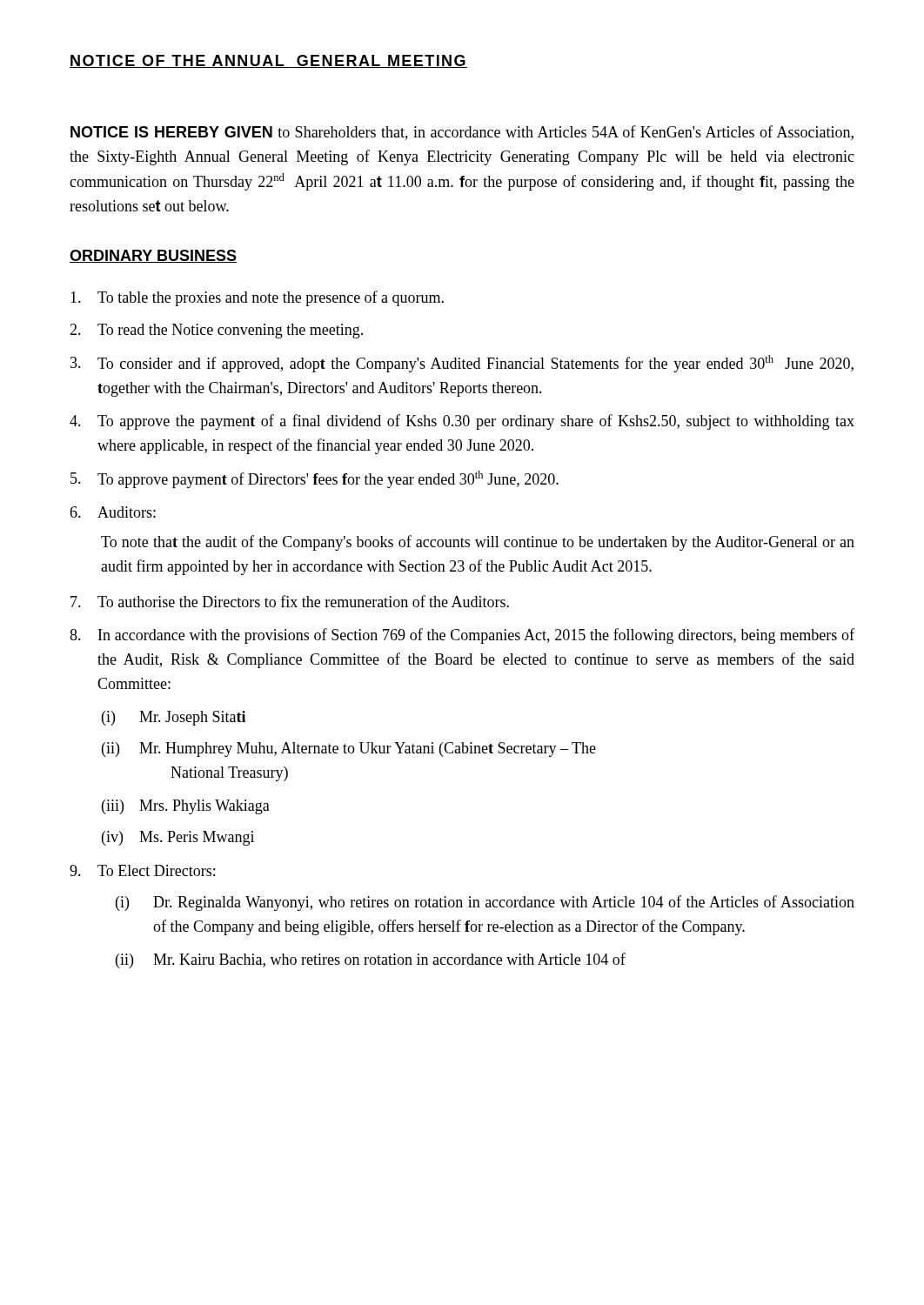Locate the element starting "(i) Dr. Reginalda Wanyonyi, who retires on"
The width and height of the screenshot is (924, 1305).
coord(485,915)
